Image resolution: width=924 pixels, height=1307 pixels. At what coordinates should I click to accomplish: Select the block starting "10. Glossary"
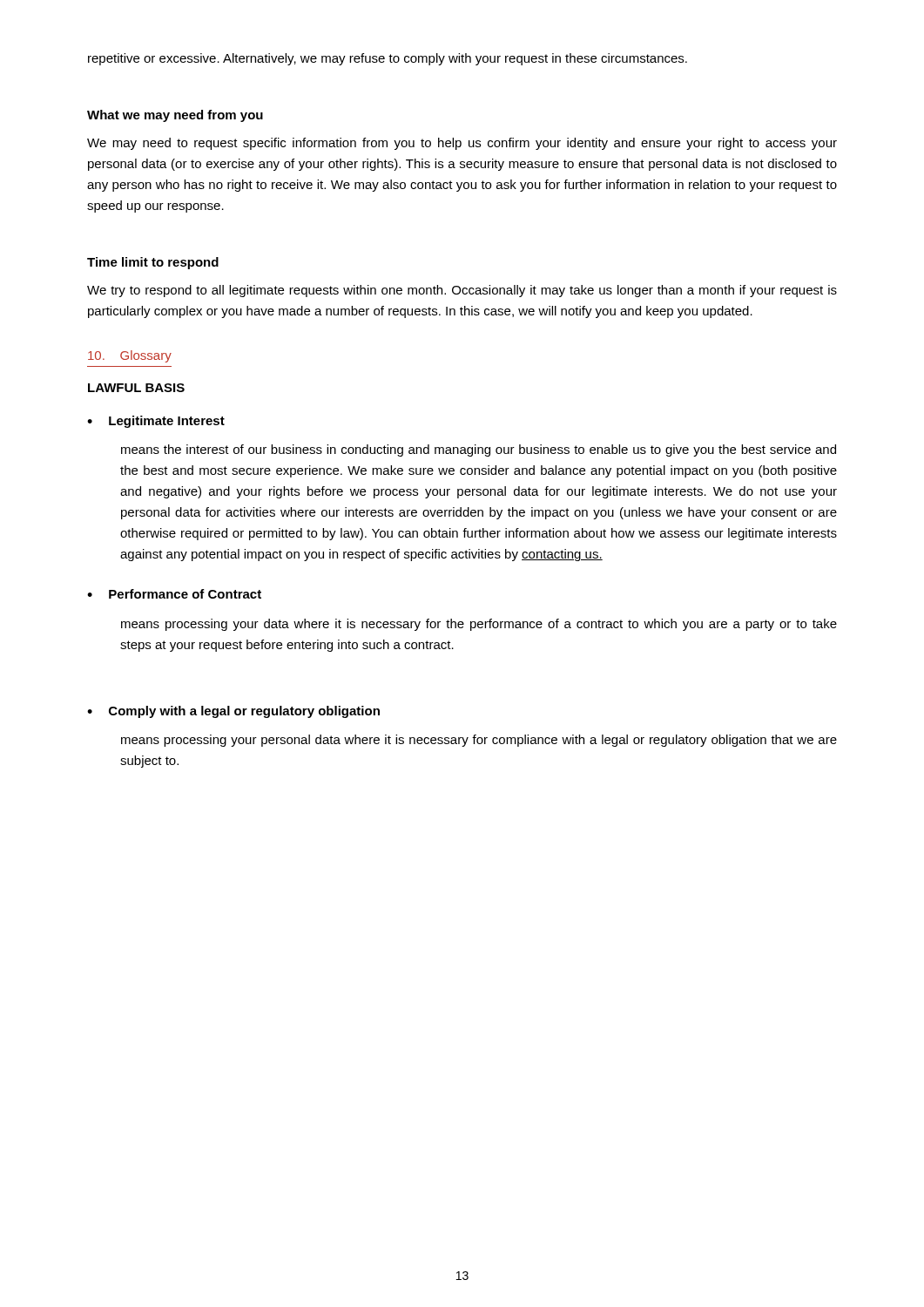coord(129,355)
